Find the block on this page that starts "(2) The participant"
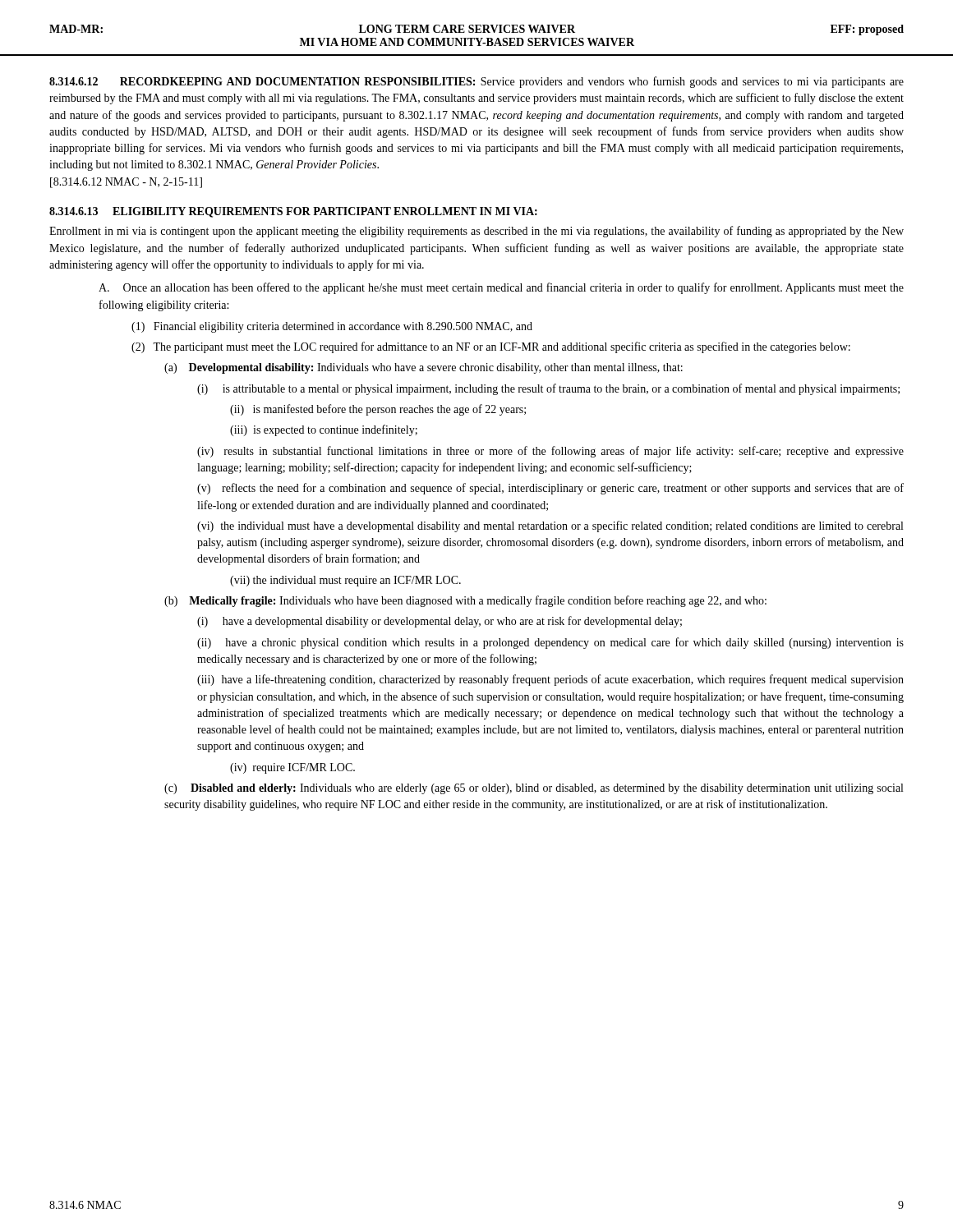This screenshot has height=1232, width=953. [518, 348]
